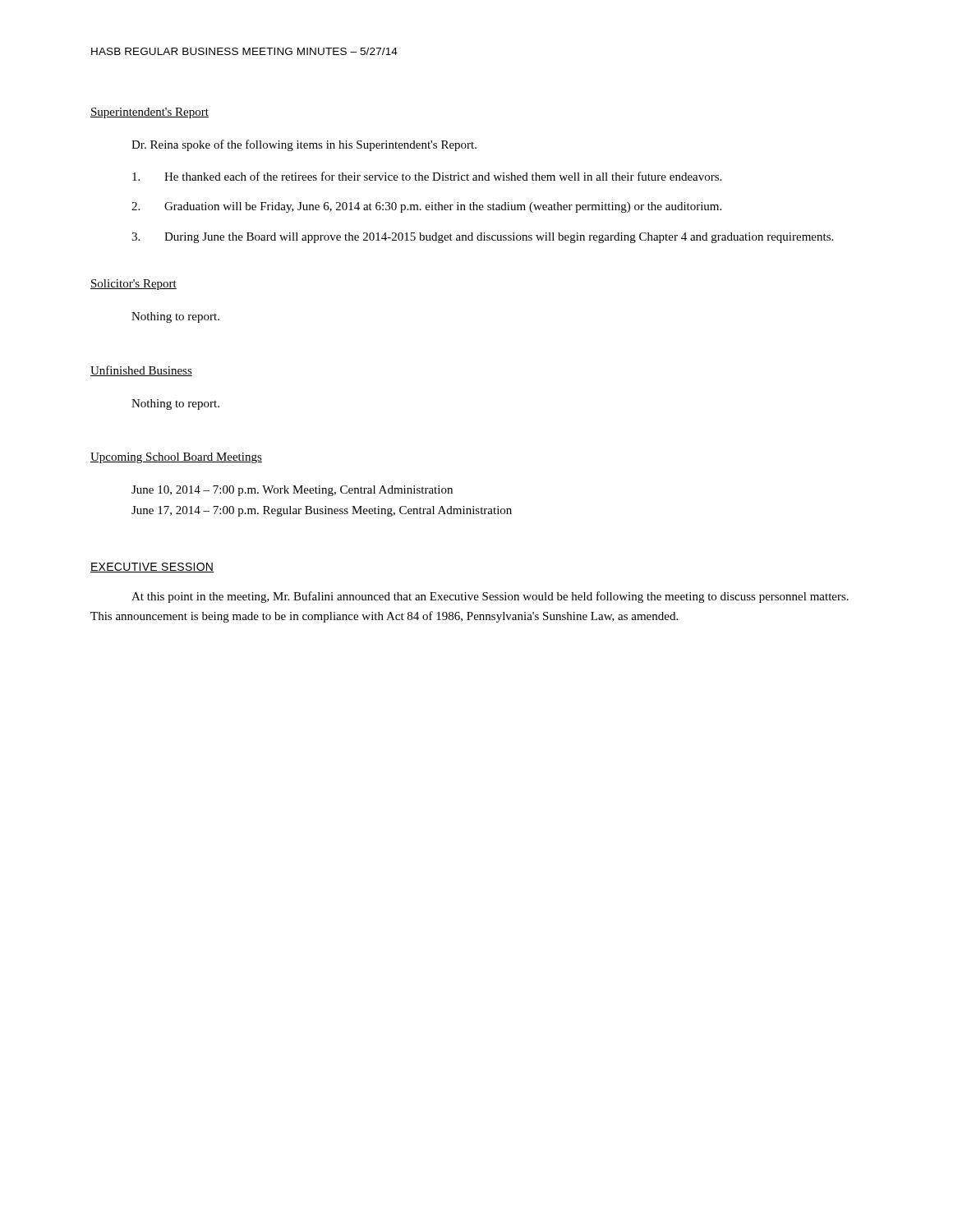
Task: Select the section header that says "EXECUTIVE SESSION"
Action: [x=152, y=567]
